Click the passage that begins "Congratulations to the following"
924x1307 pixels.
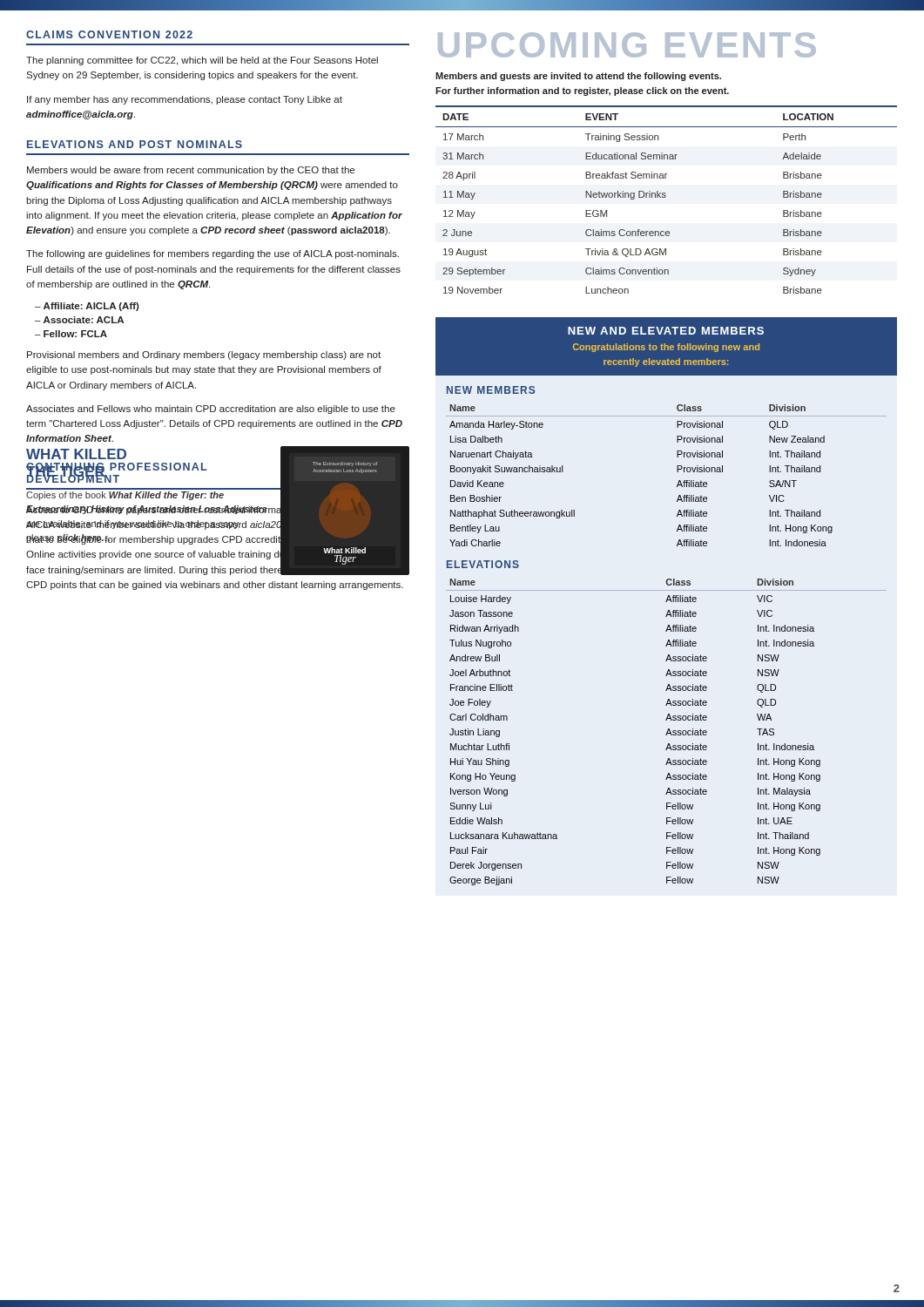(x=666, y=354)
